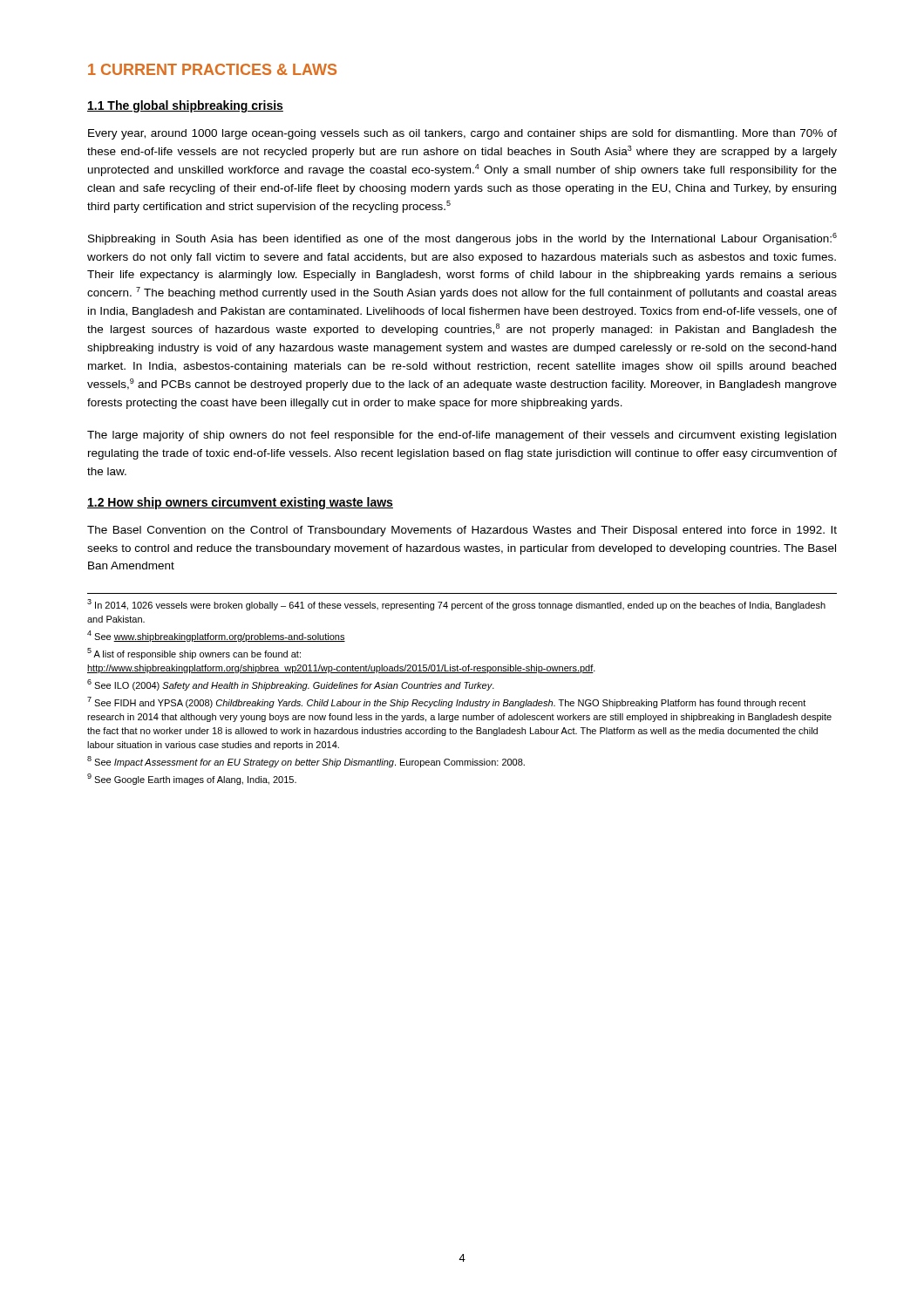924x1308 pixels.
Task: Click on the footnote that says "6 See ILO (2004) Safety and"
Action: [462, 686]
